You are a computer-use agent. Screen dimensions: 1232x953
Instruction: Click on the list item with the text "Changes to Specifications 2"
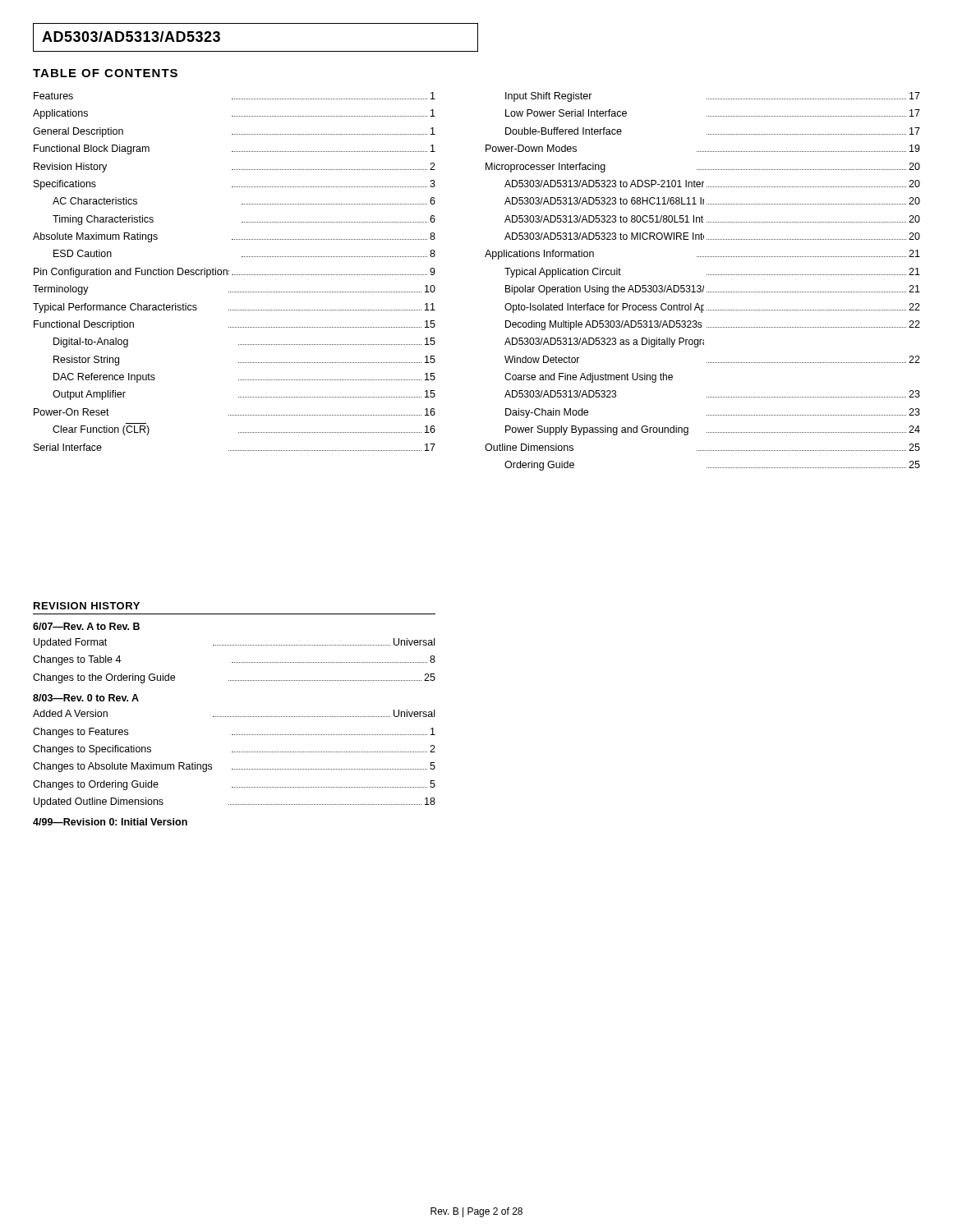234,749
